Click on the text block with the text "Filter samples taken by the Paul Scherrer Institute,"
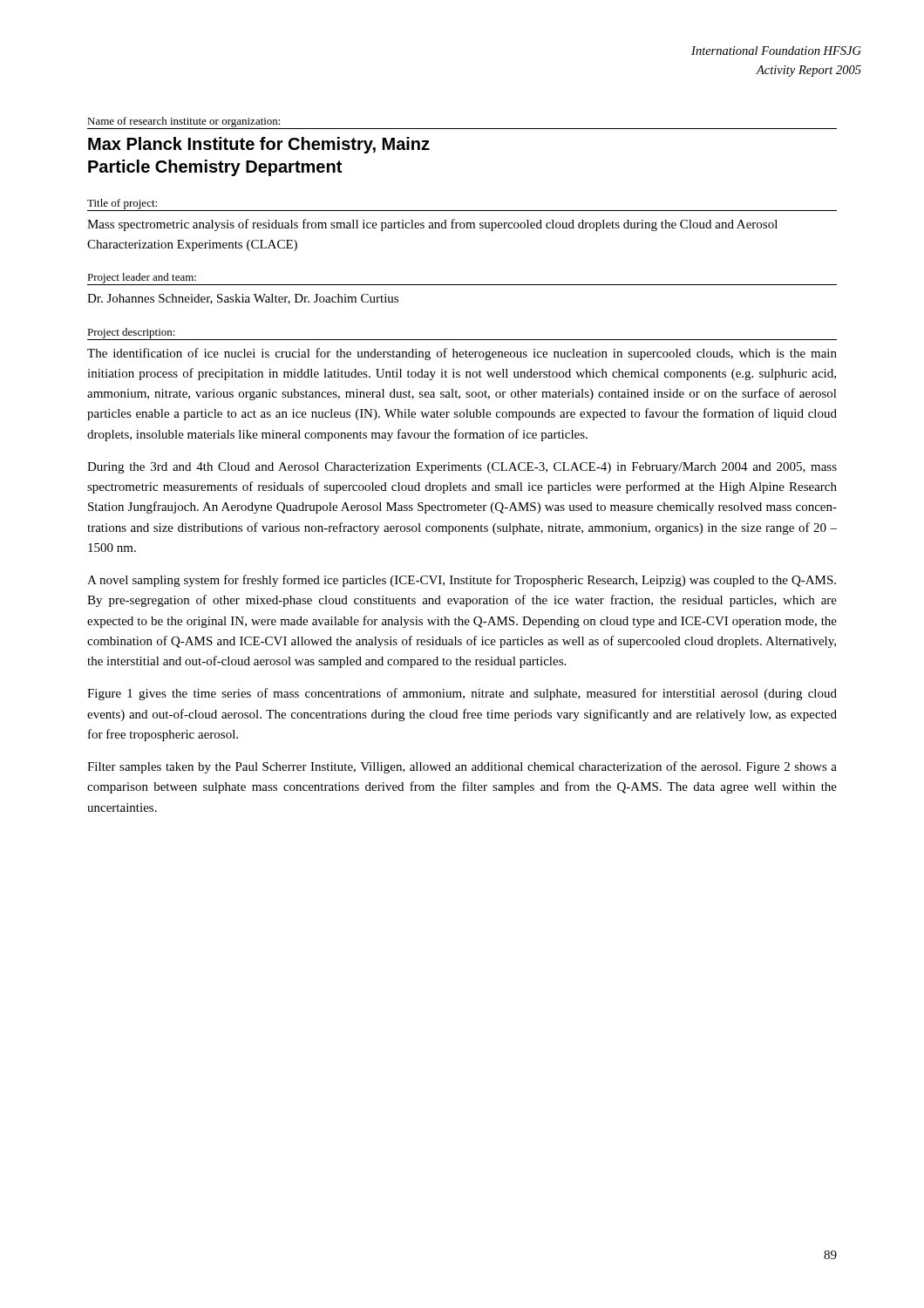 462,787
